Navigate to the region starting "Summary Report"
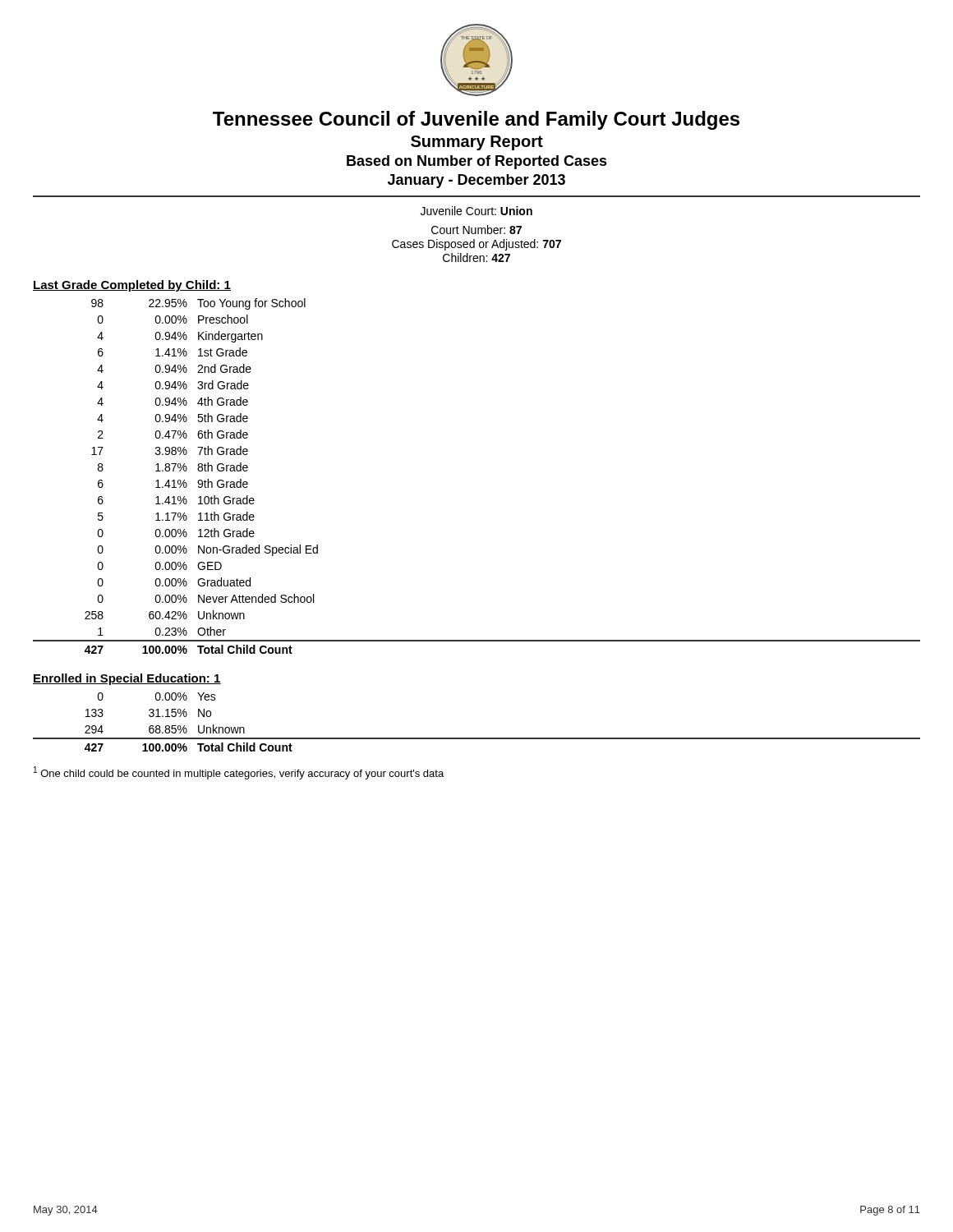This screenshot has height=1232, width=953. tap(476, 141)
